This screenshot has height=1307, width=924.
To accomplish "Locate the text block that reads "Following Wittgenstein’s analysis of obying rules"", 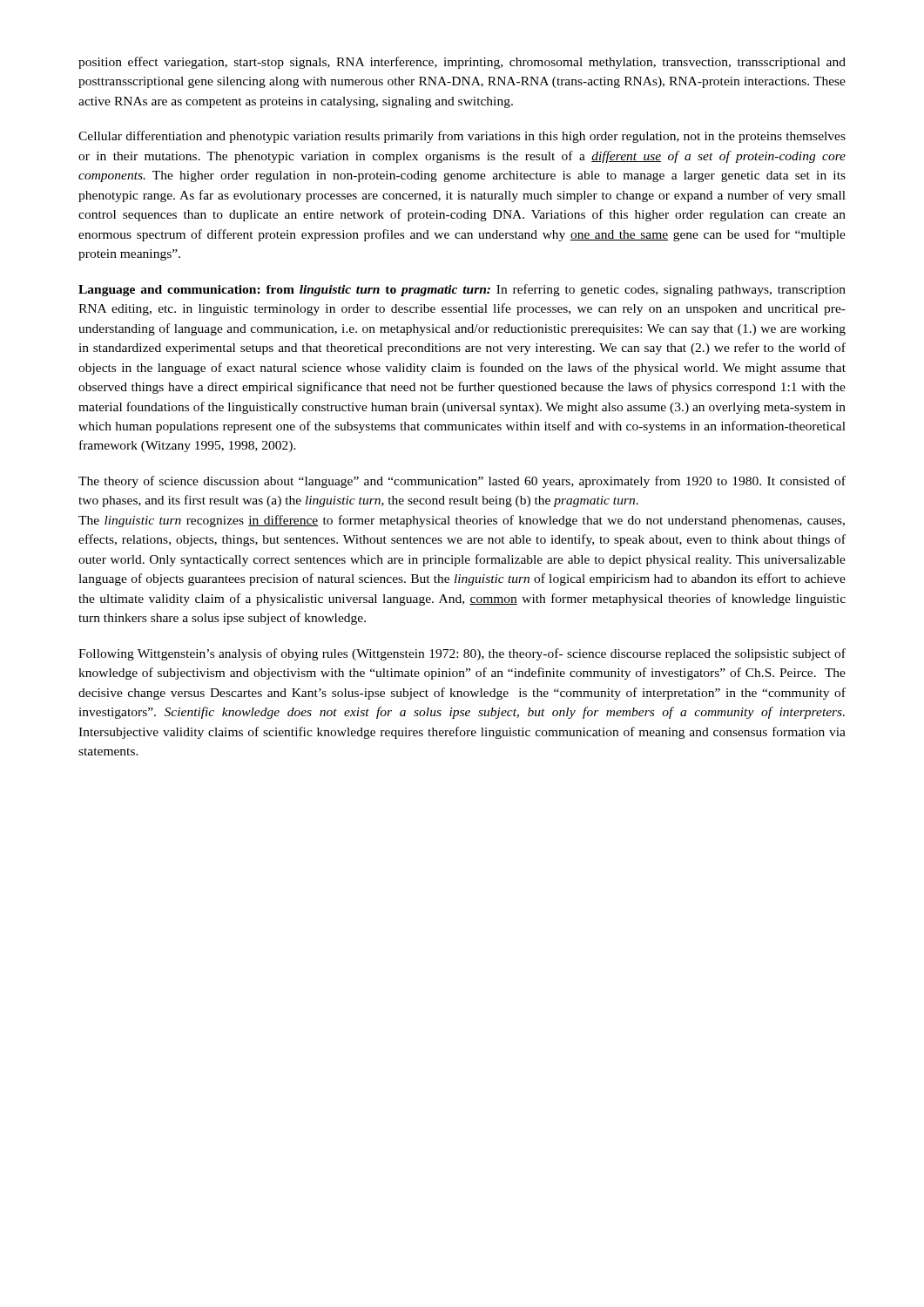I will coord(462,702).
